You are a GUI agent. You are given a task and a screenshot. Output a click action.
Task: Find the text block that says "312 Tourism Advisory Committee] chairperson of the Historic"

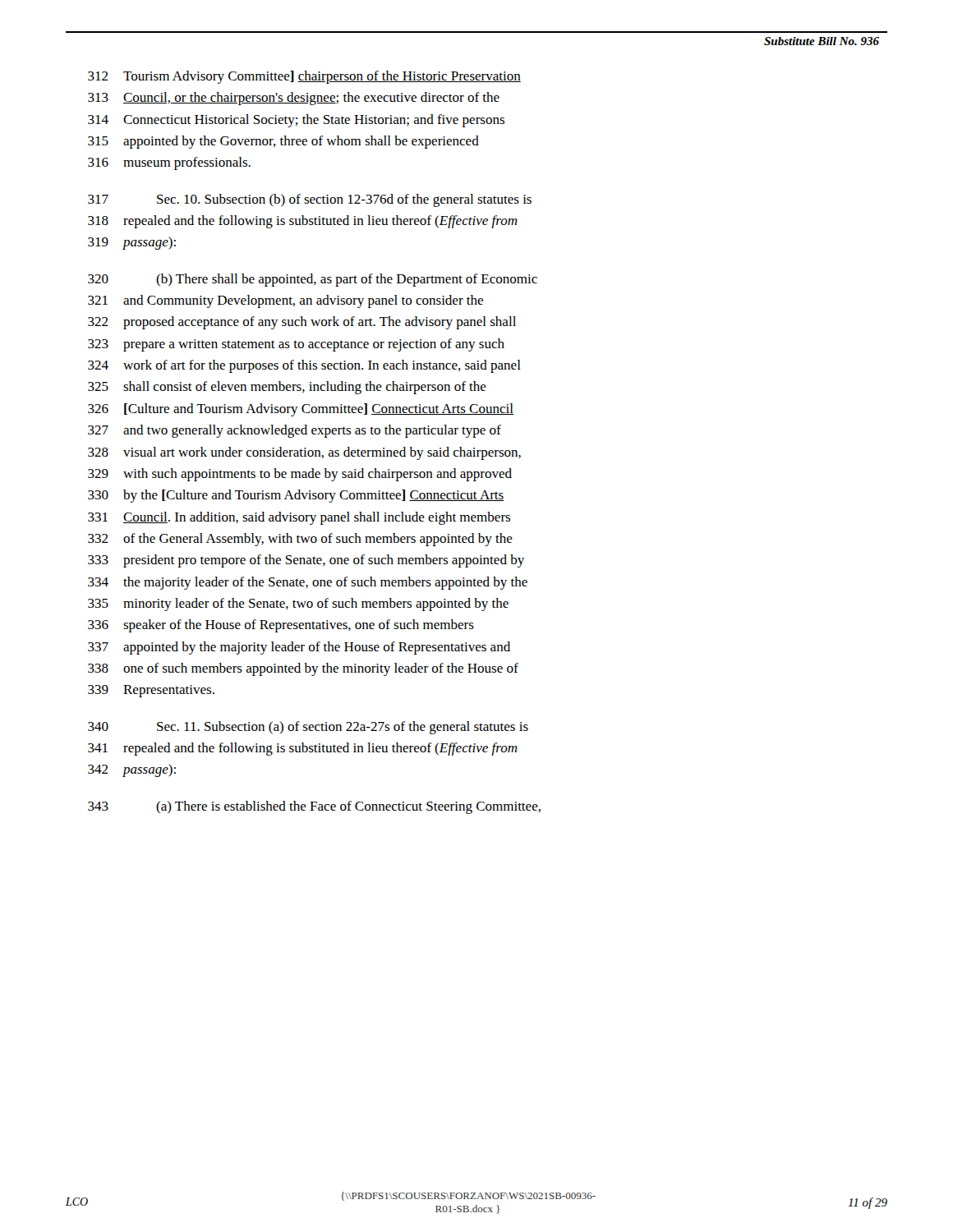click(476, 120)
